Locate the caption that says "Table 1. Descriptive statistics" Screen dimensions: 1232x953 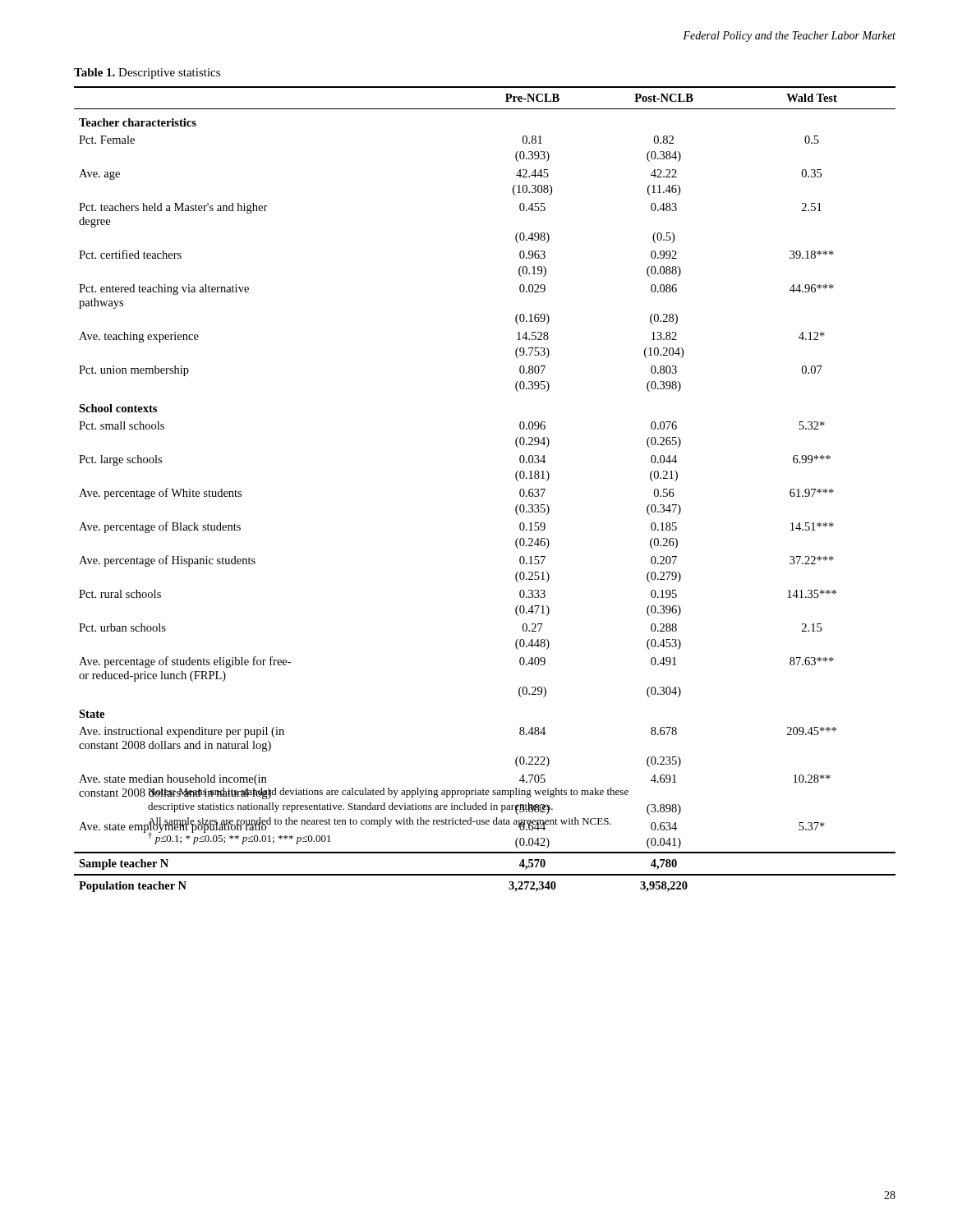click(x=147, y=72)
